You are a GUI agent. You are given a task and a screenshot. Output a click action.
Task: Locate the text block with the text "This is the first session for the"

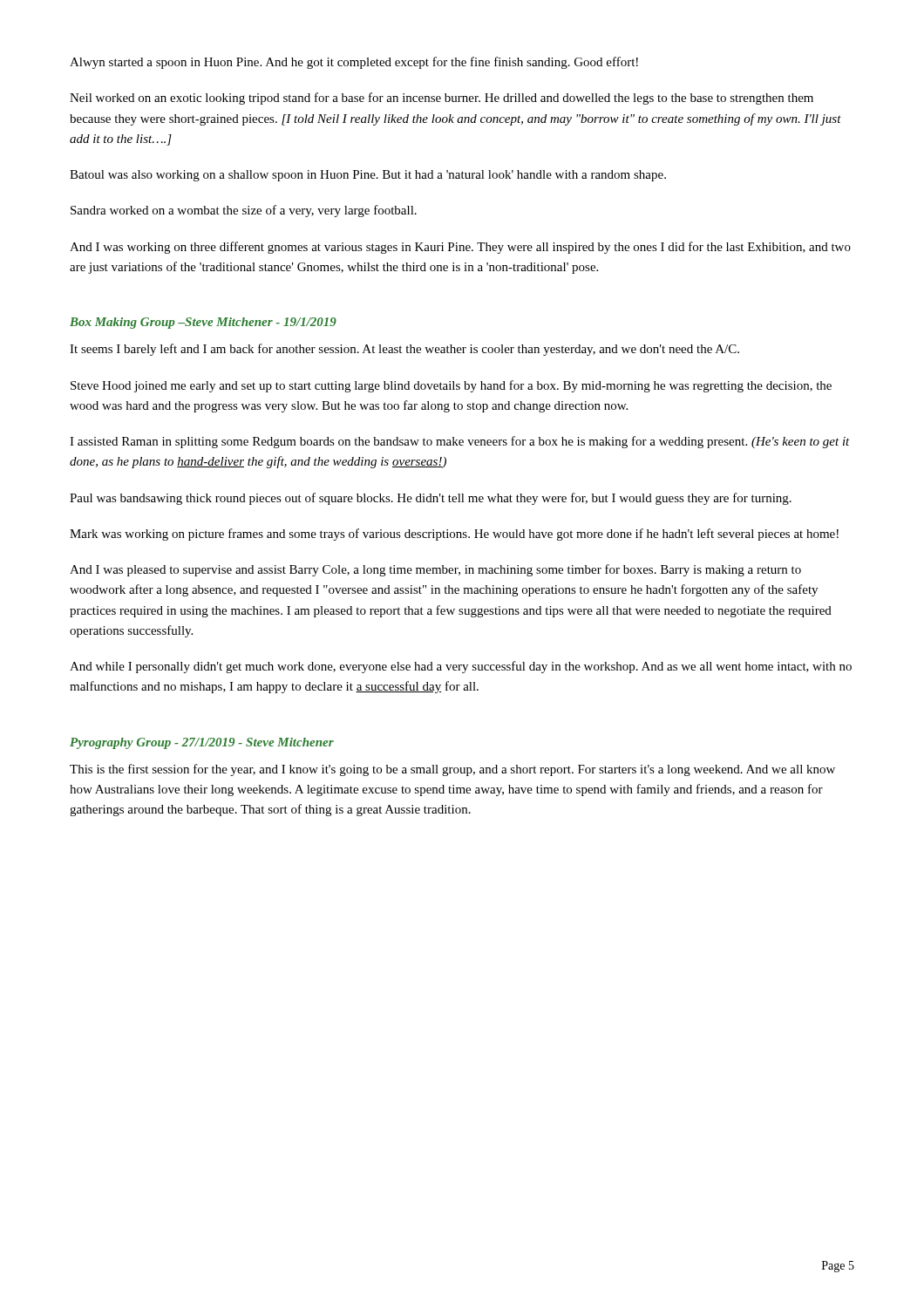point(453,789)
